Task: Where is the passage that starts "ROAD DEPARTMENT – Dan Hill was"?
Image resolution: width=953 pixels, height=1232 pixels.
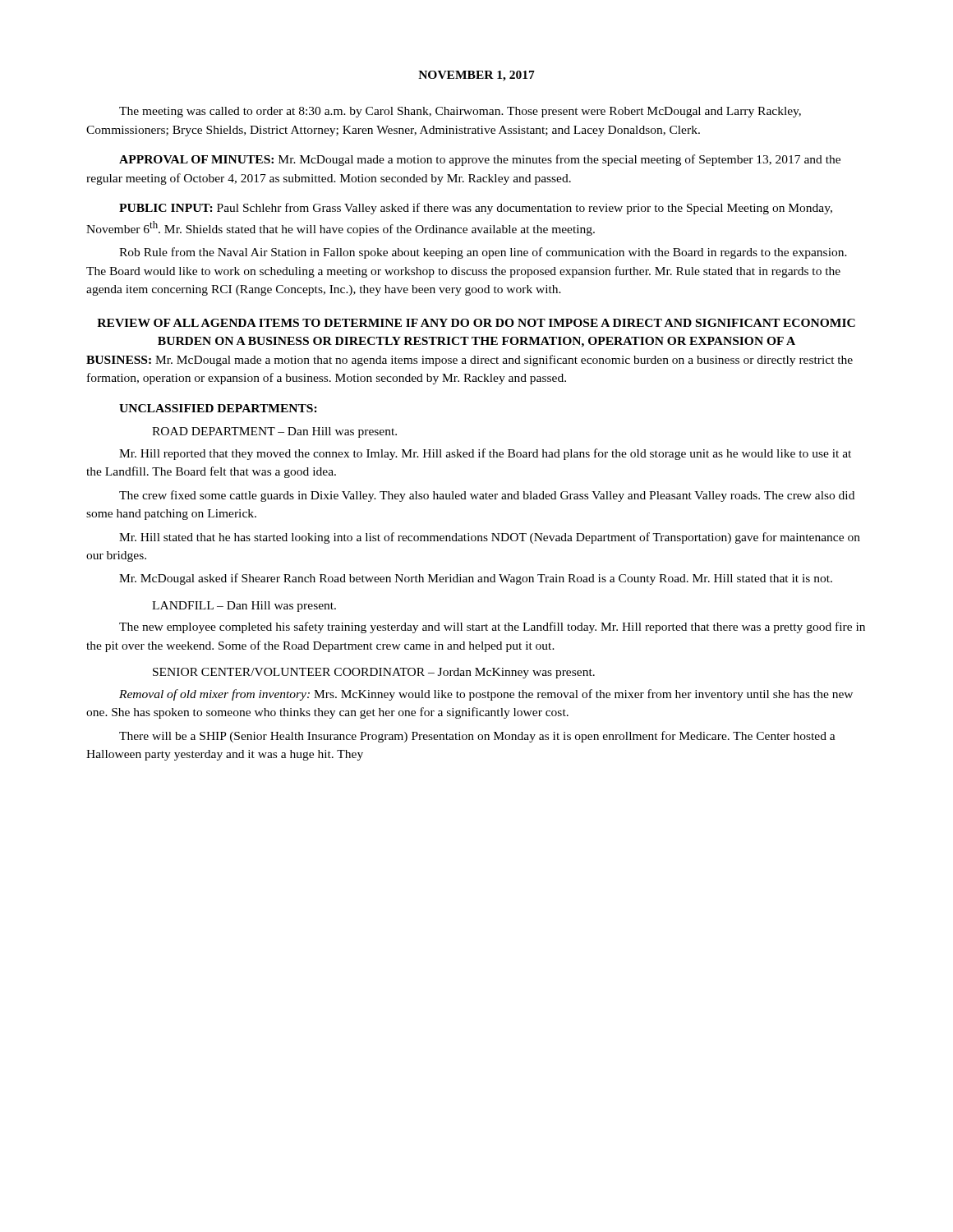Action: 275,431
